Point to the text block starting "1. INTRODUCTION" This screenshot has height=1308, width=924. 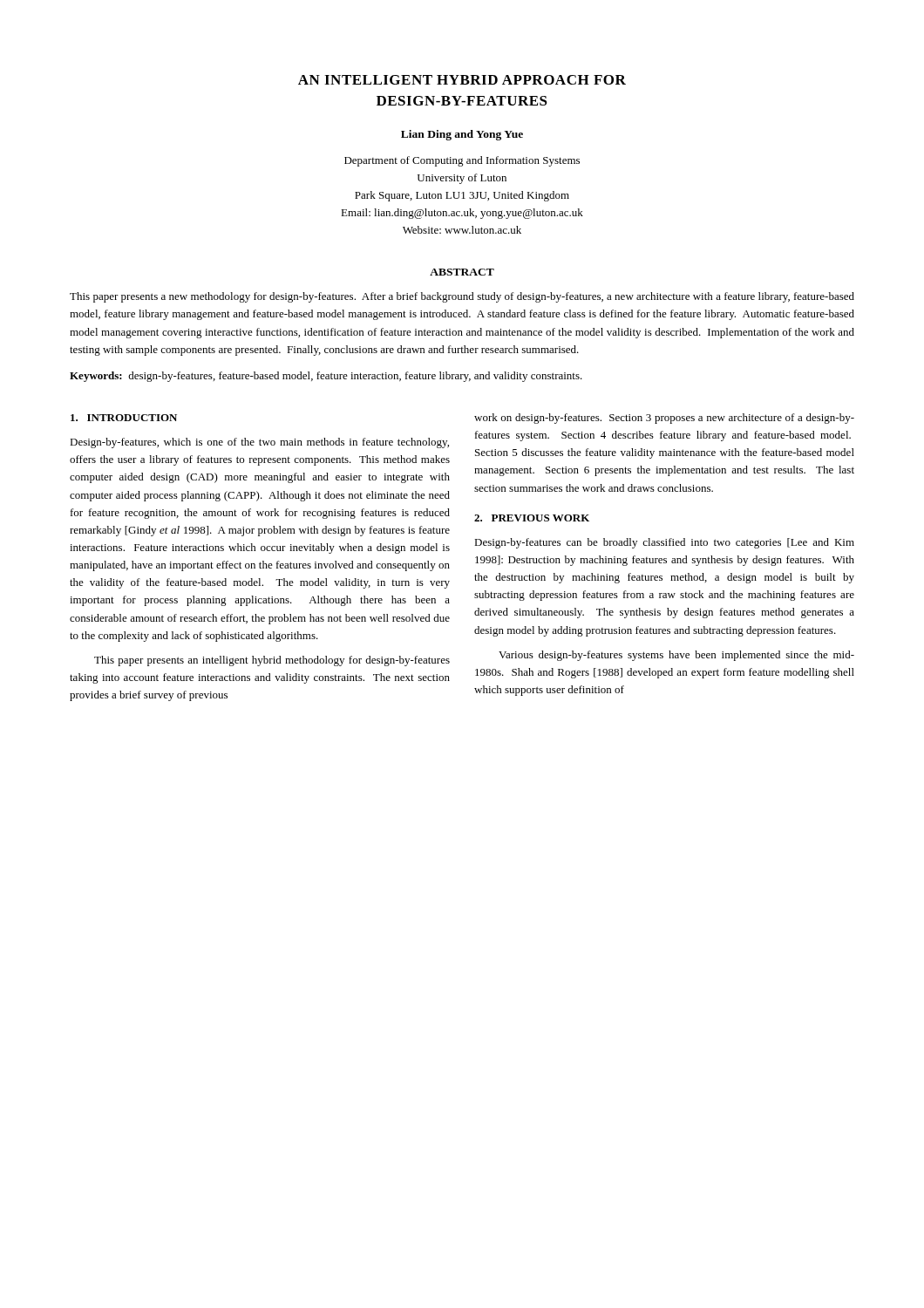[124, 417]
